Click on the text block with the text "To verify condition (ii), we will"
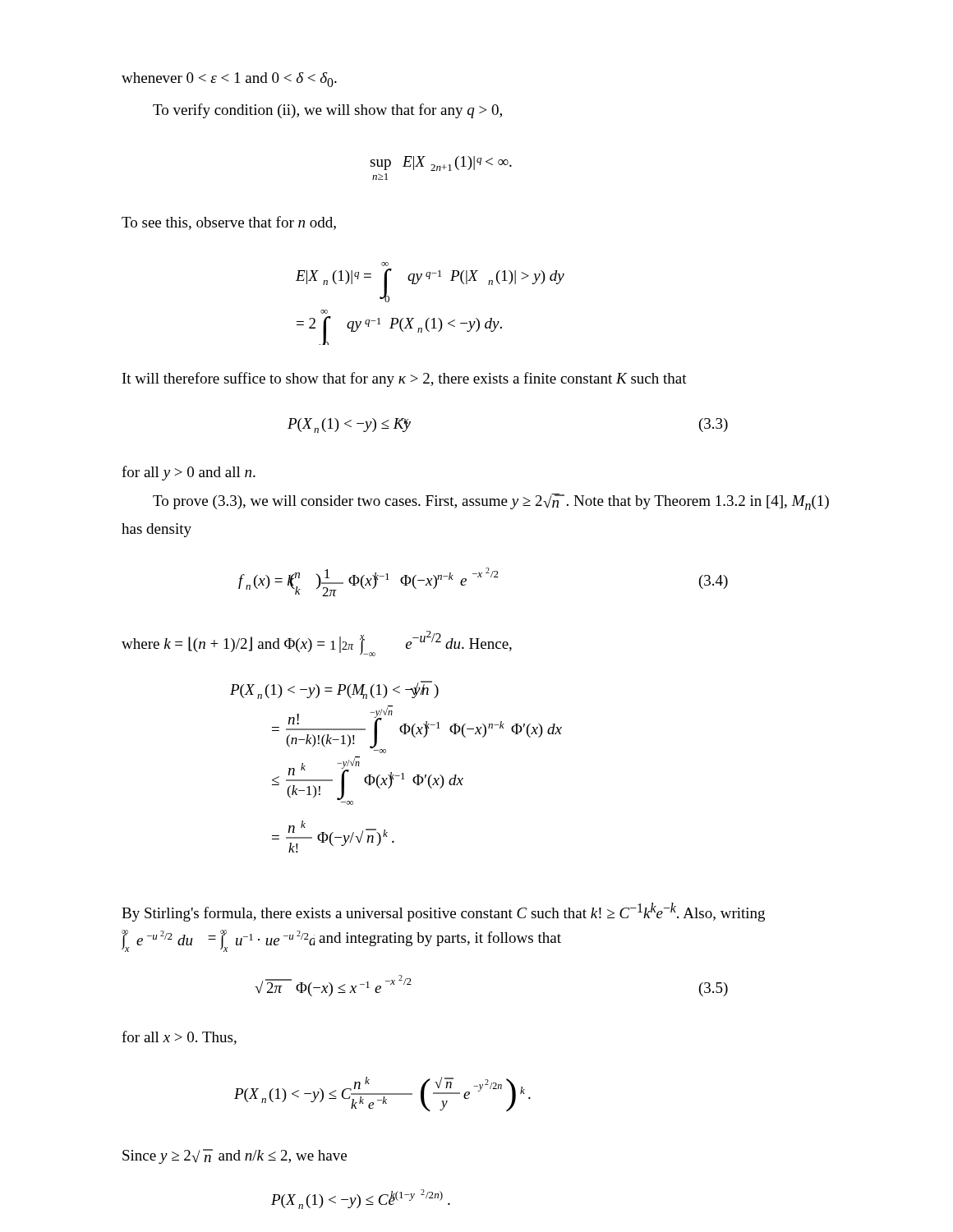 [328, 110]
